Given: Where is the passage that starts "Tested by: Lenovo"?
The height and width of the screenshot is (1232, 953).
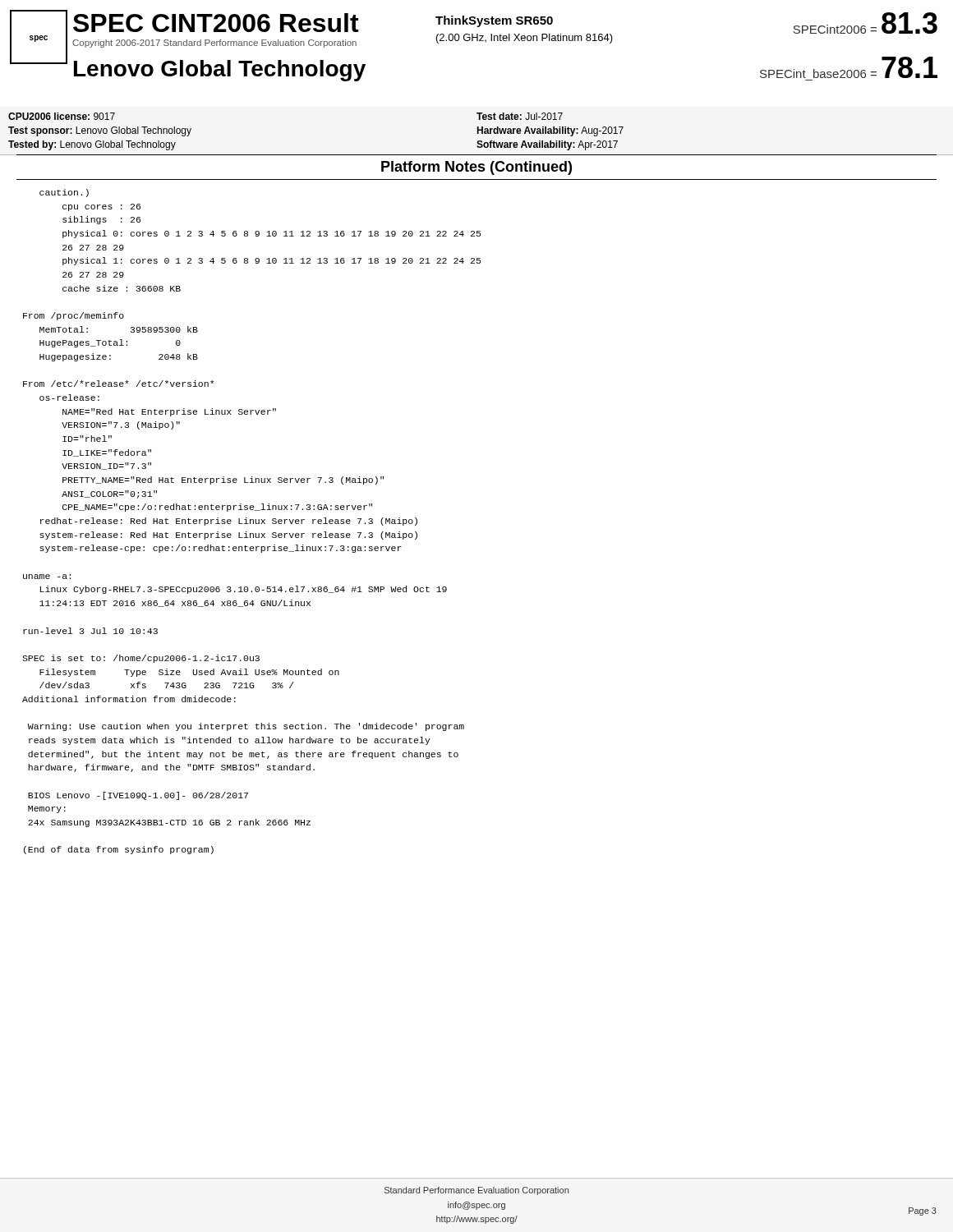Looking at the screenshot, I should 92,145.
